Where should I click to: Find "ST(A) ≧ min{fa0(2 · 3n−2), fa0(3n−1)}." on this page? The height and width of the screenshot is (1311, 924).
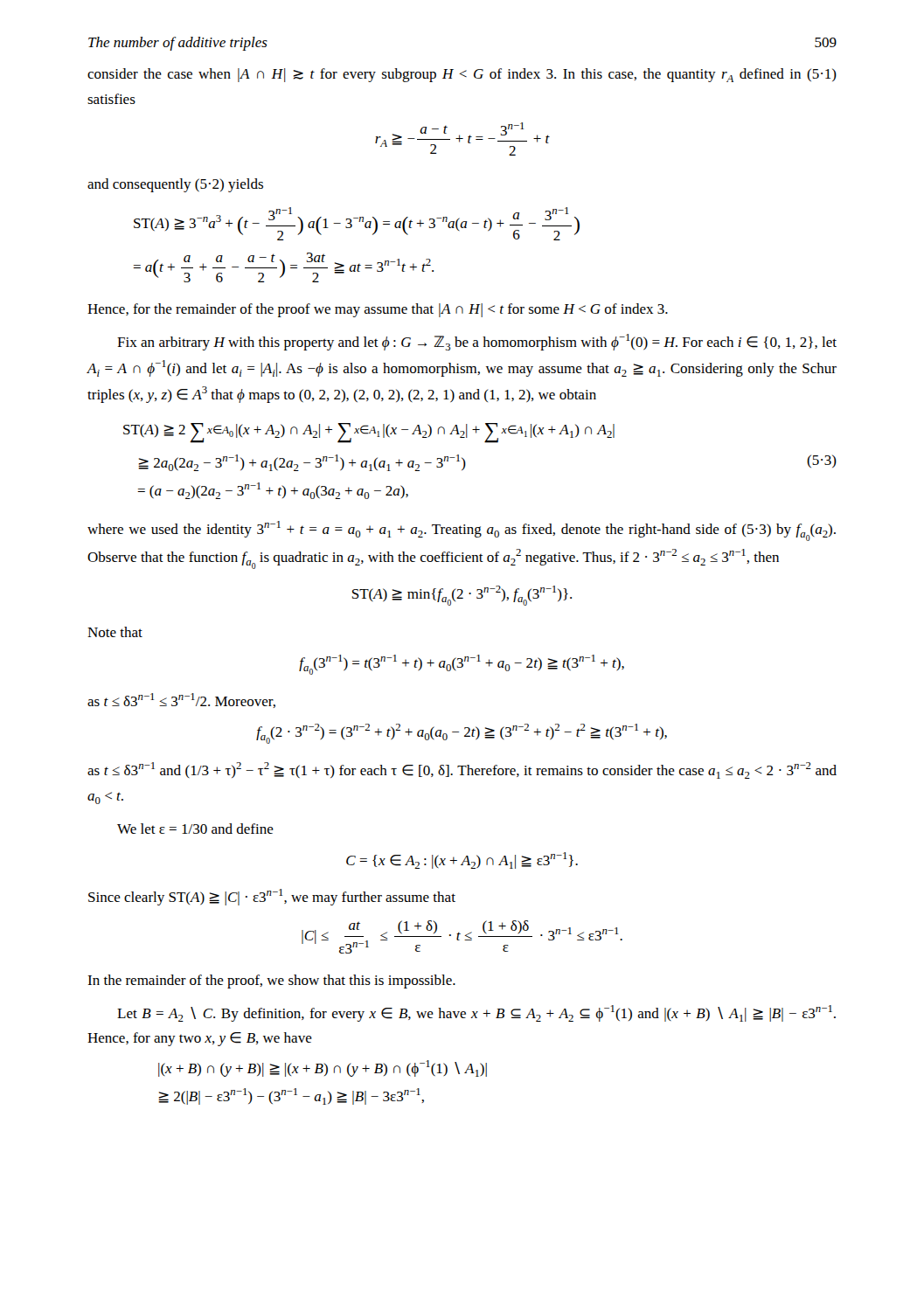tap(462, 595)
